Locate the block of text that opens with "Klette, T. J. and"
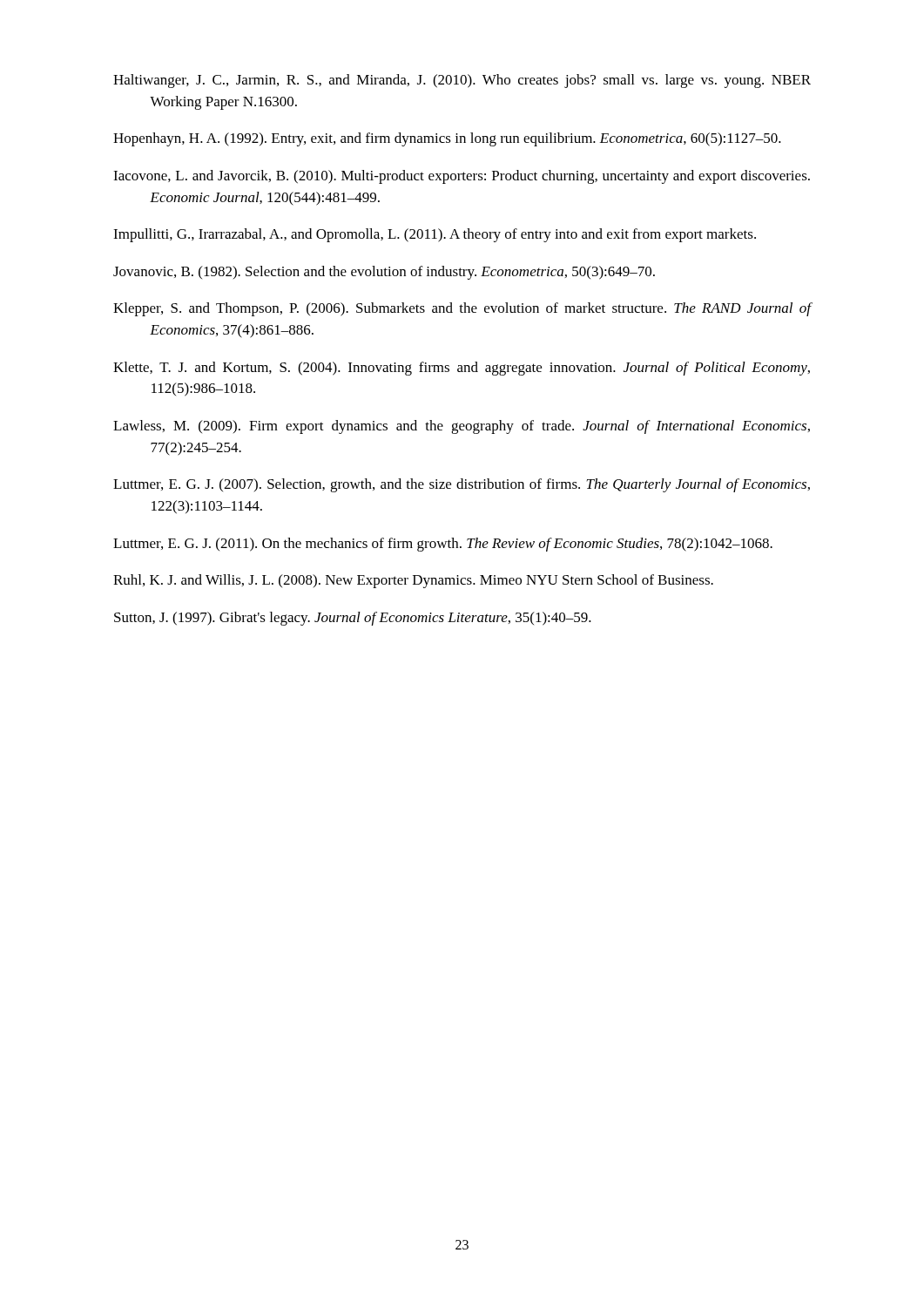Viewport: 924px width, 1307px height. [462, 378]
